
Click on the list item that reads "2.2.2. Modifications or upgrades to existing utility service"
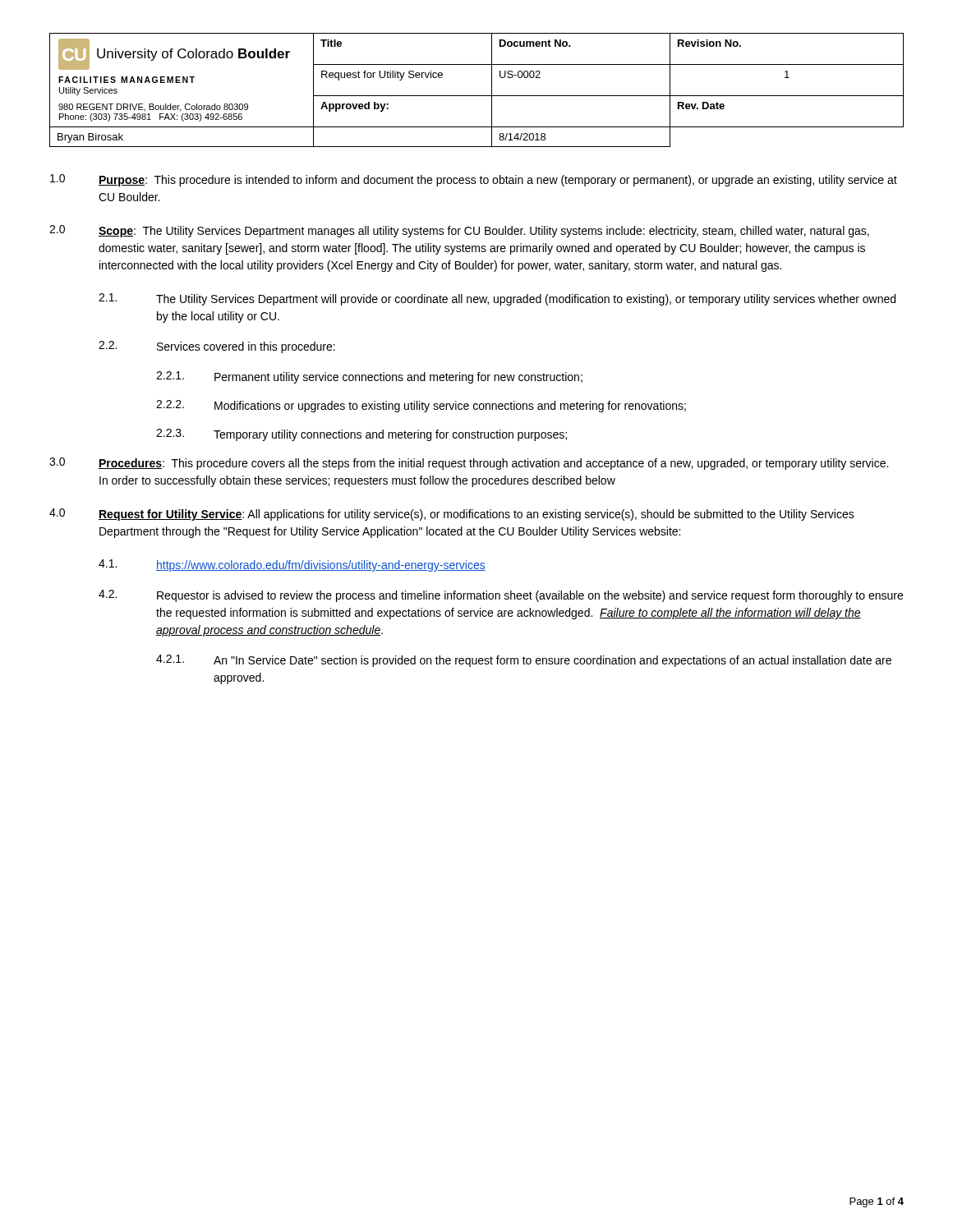click(x=530, y=406)
